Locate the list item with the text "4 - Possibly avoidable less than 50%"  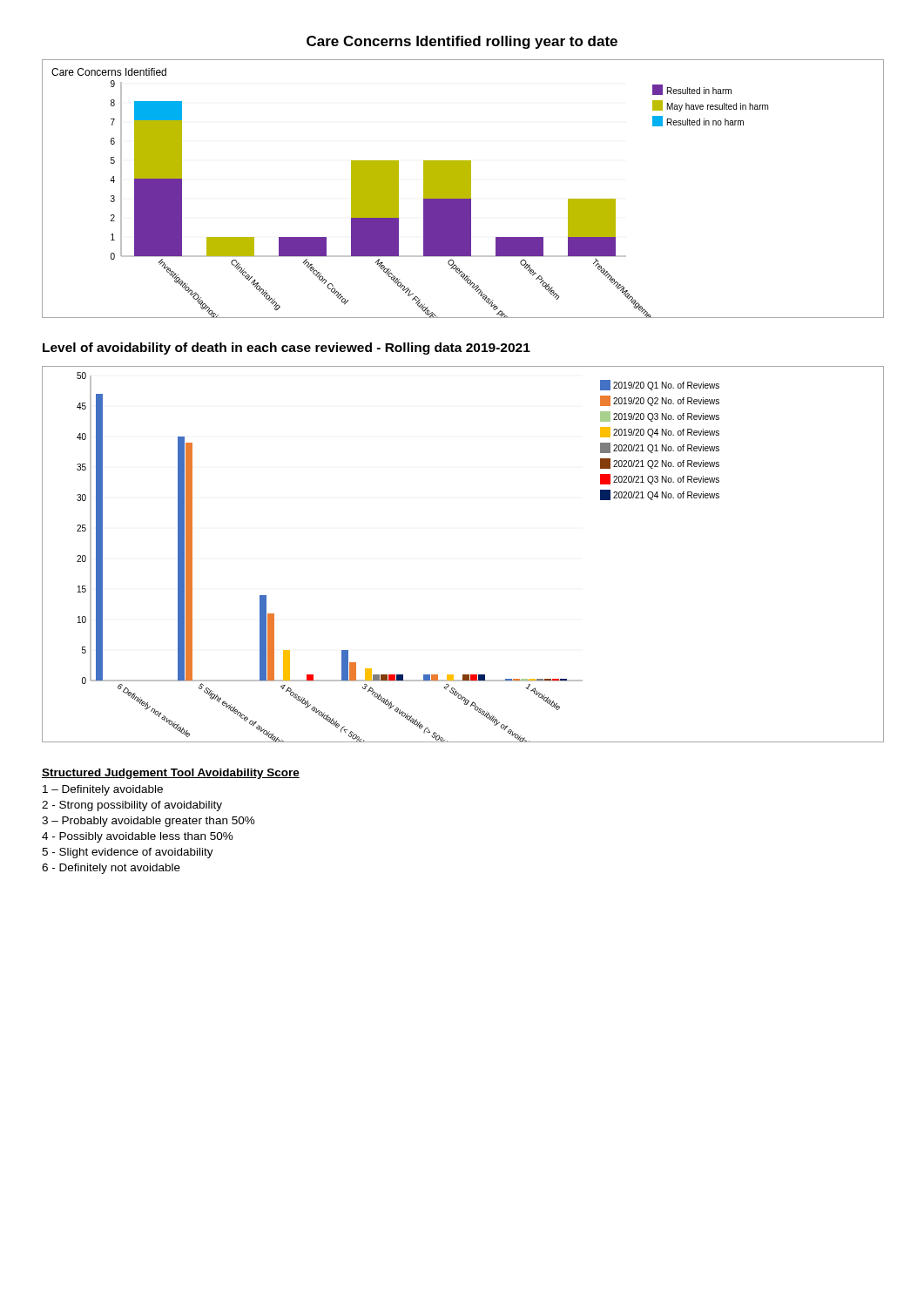click(138, 836)
